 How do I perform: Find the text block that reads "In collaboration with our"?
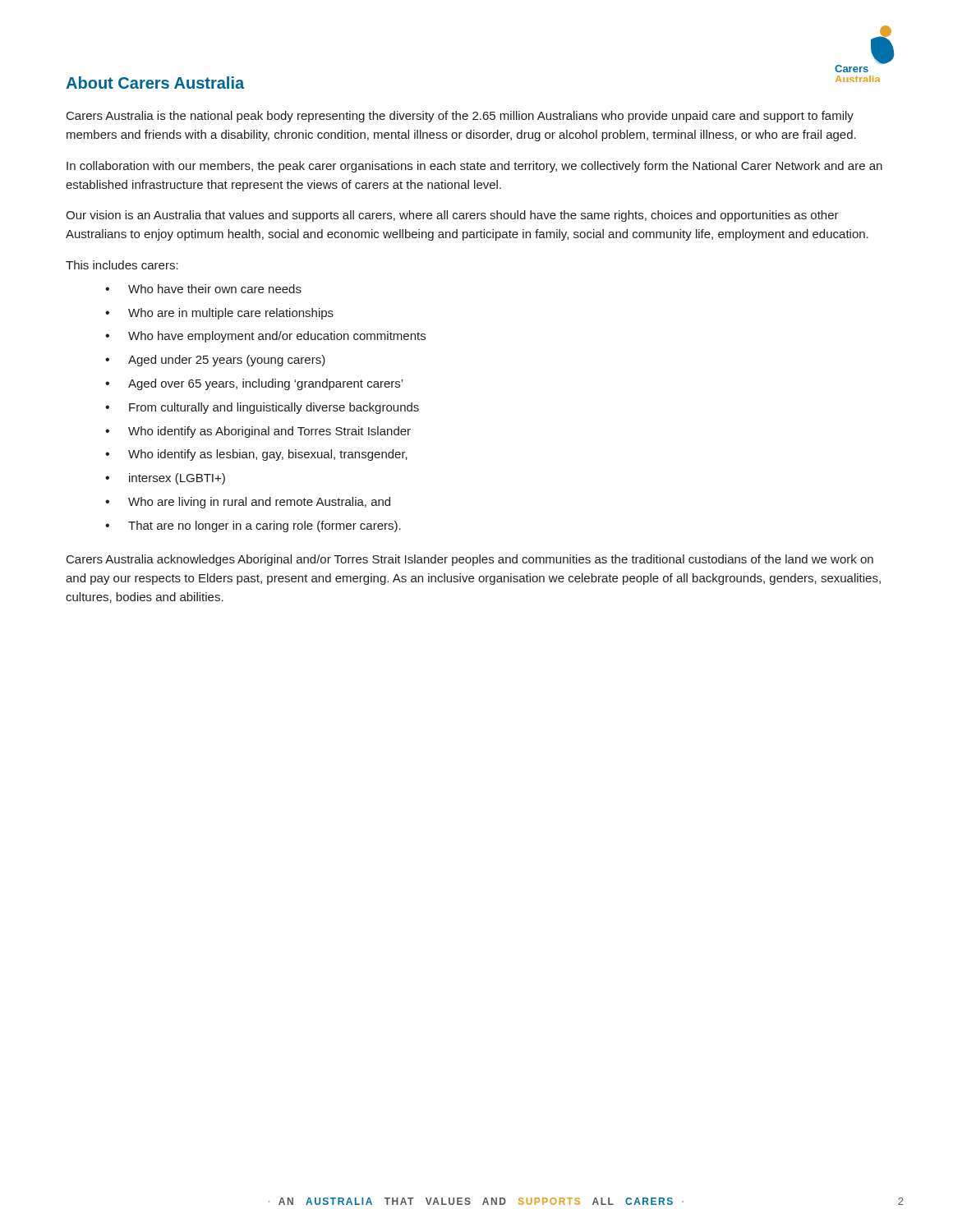(x=474, y=175)
